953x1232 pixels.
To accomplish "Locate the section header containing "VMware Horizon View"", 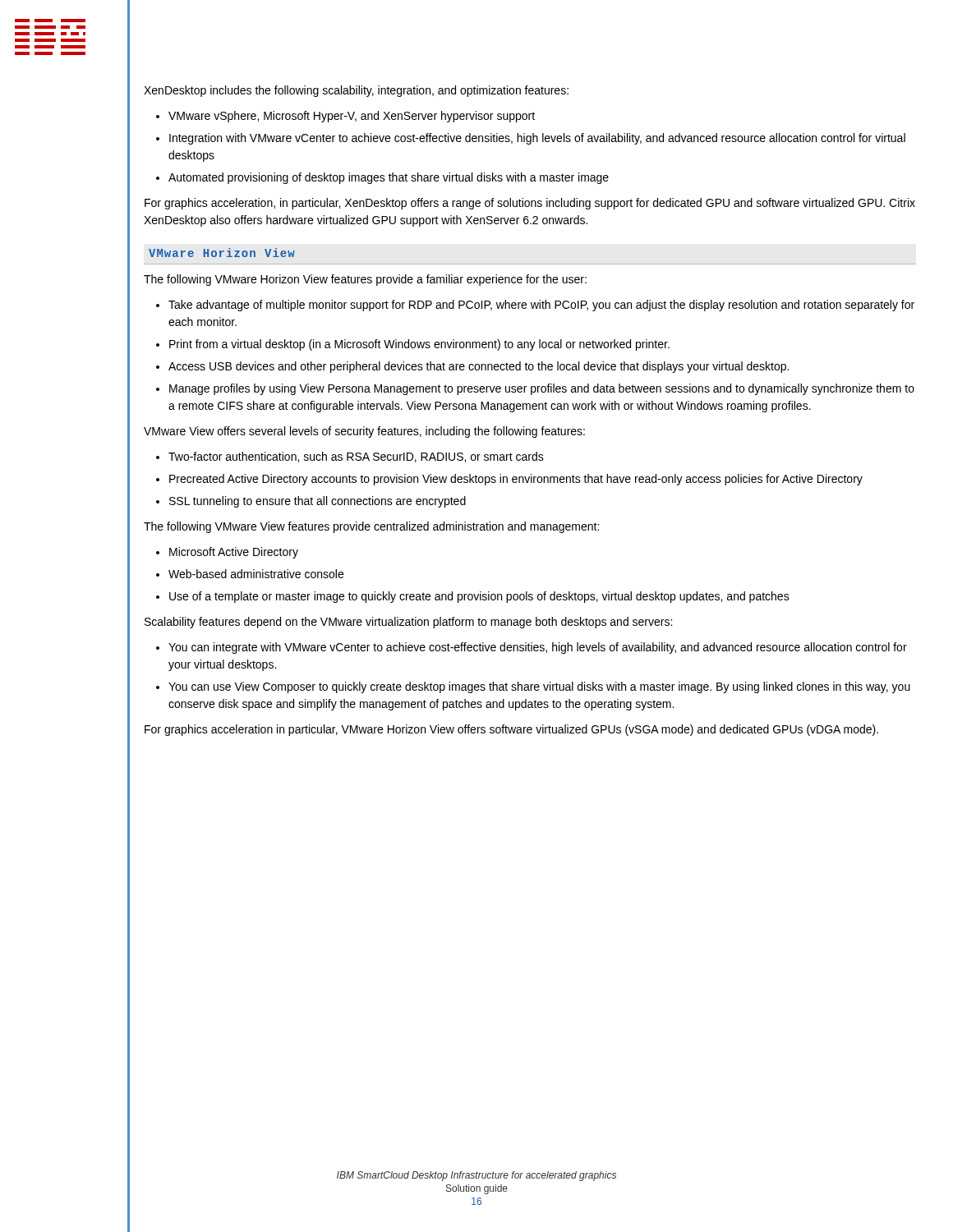I will click(x=222, y=253).
